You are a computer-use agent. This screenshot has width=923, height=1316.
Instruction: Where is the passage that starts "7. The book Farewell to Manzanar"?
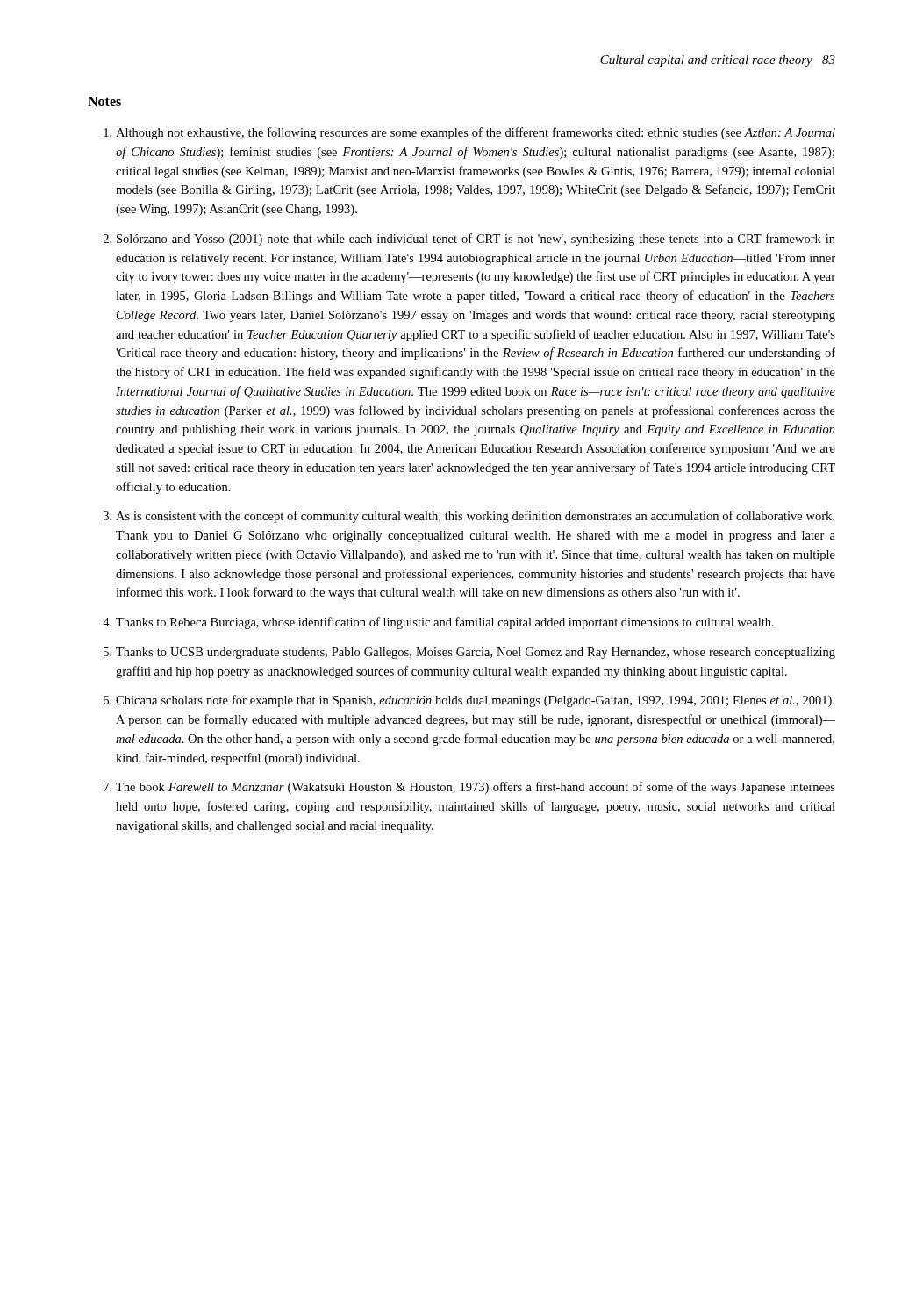point(462,807)
